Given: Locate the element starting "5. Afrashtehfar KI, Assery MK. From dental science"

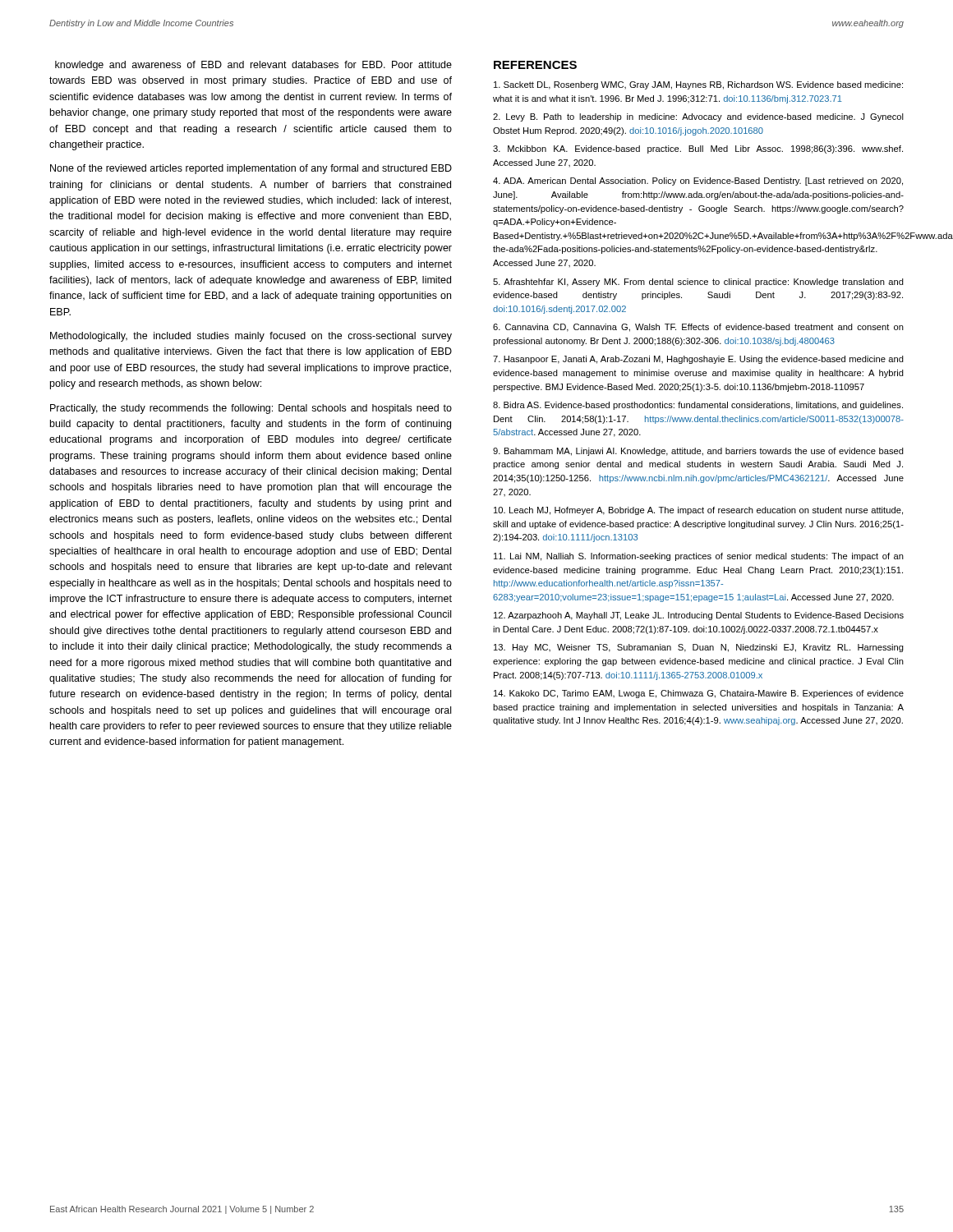Looking at the screenshot, I should [698, 295].
